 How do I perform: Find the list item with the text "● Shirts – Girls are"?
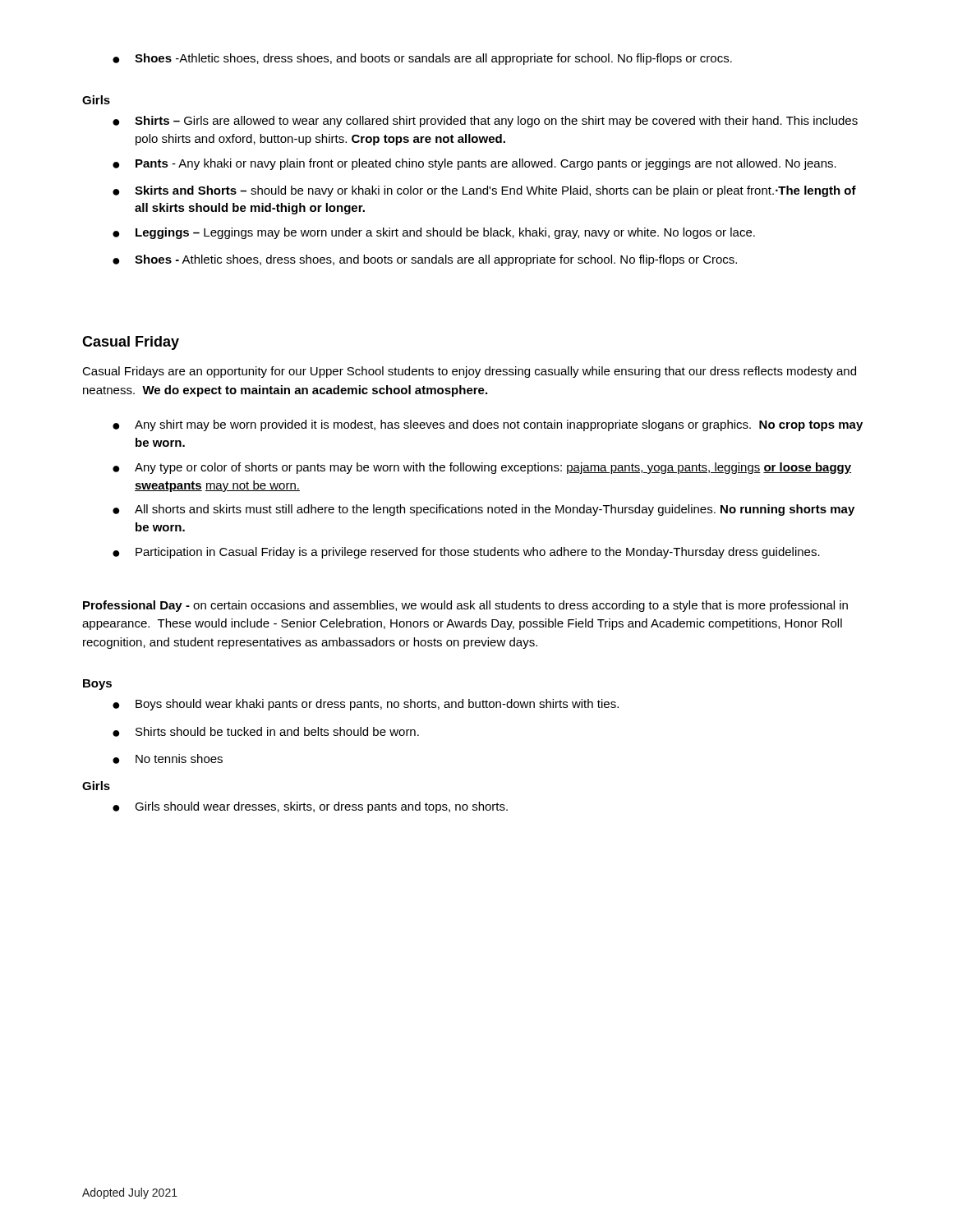point(476,130)
